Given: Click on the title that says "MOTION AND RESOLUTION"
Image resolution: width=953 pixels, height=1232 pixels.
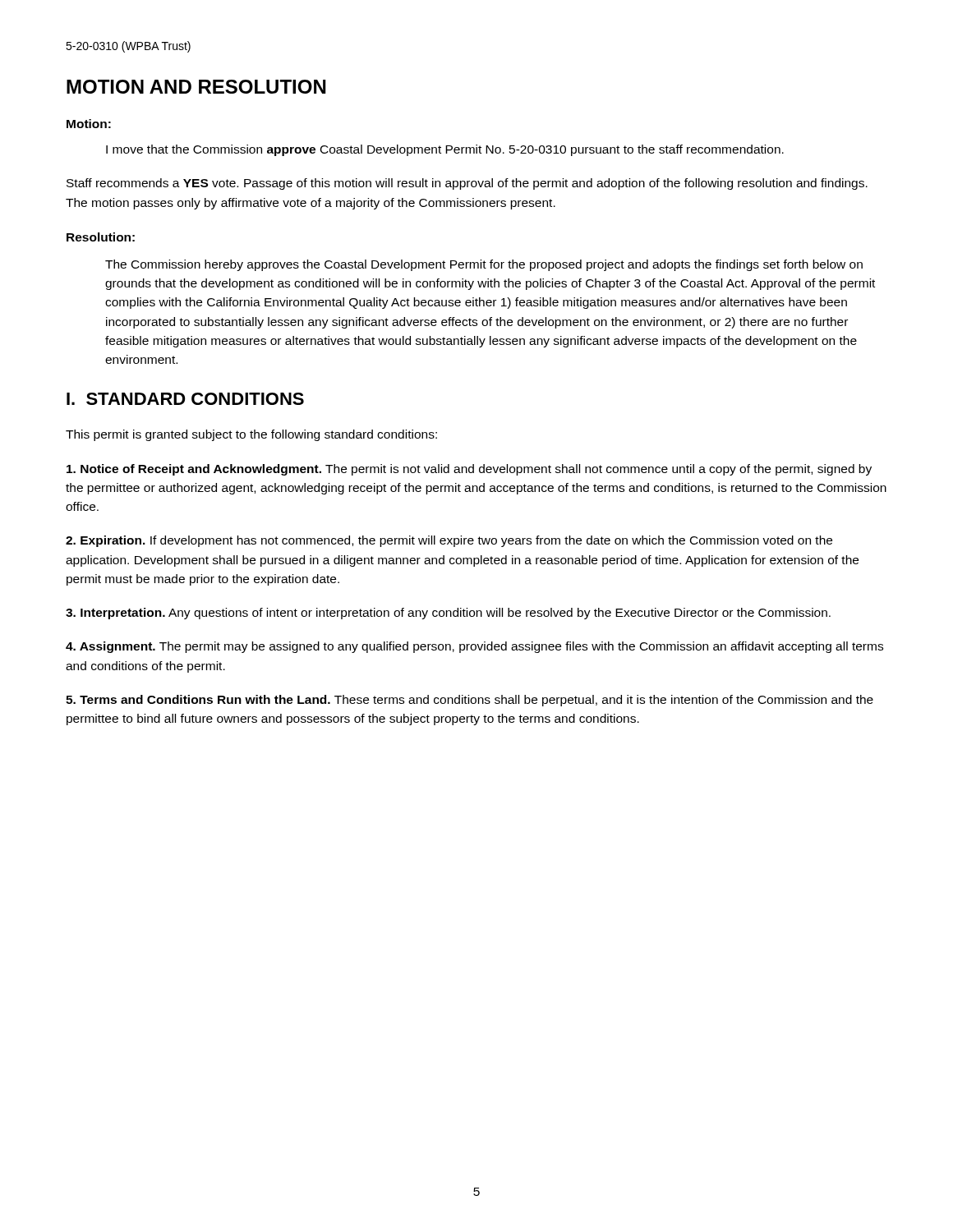Looking at the screenshot, I should [x=196, y=87].
